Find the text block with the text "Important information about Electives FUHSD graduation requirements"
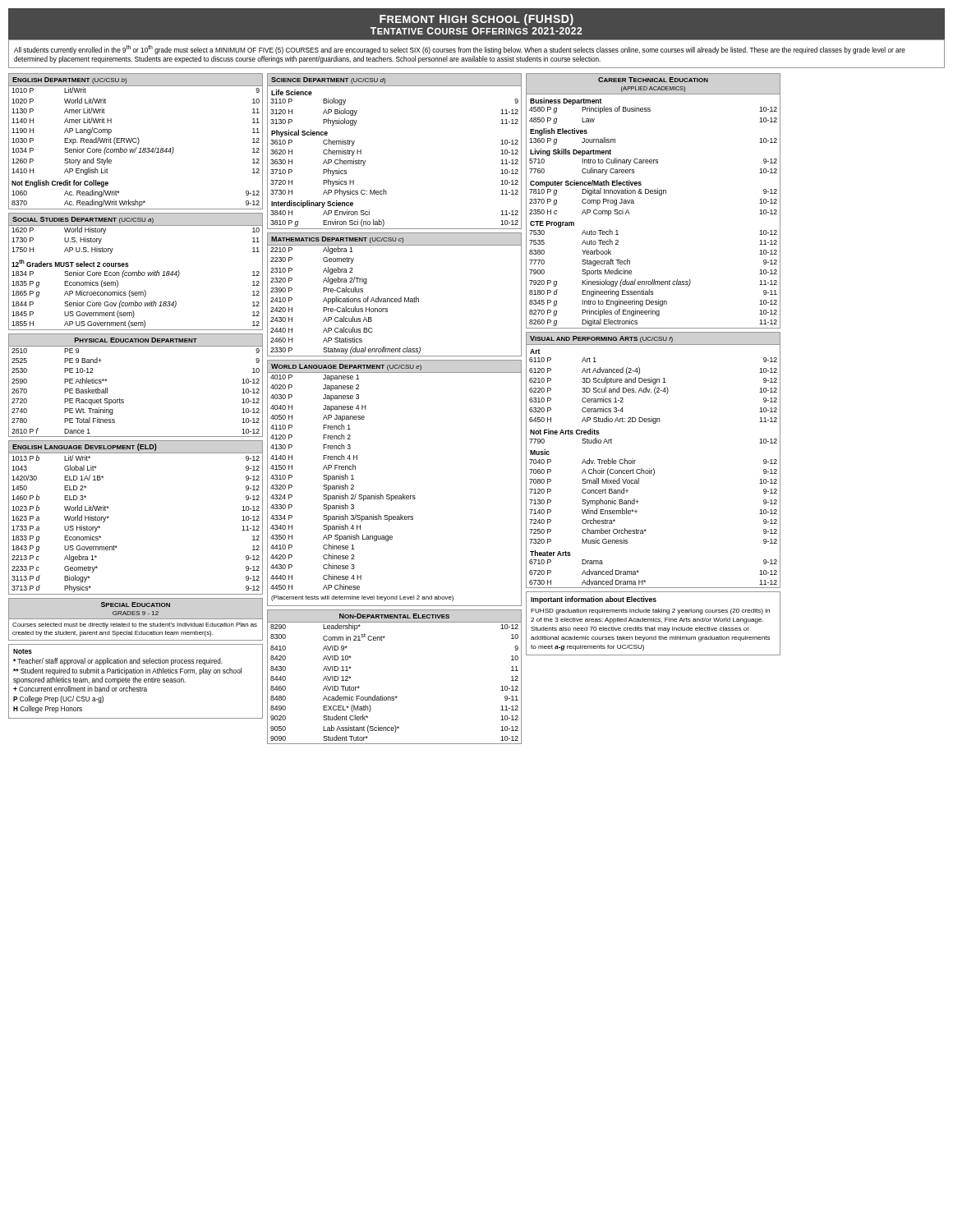Viewport: 953px width, 1232px height. point(653,623)
